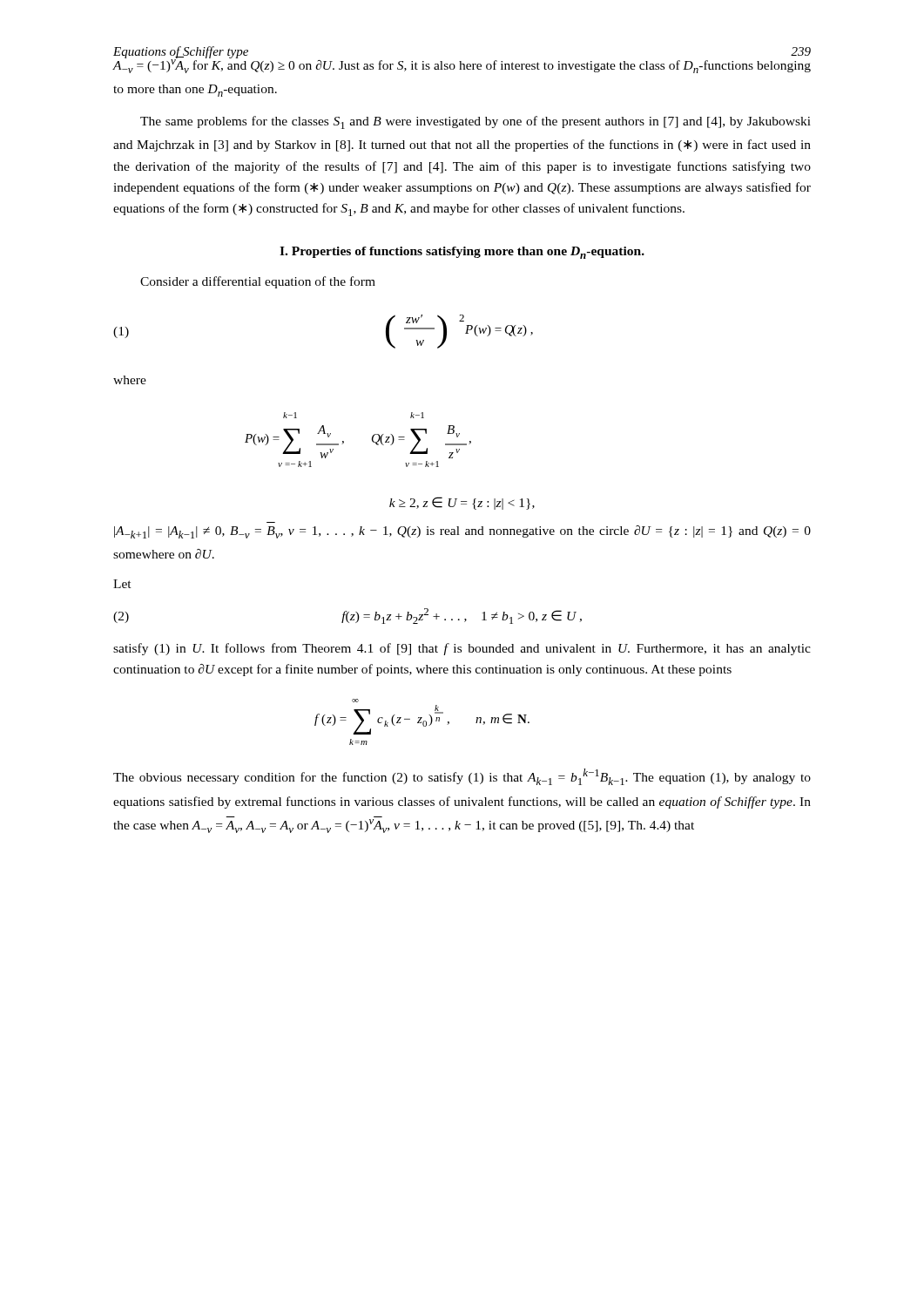924x1307 pixels.
Task: Point to the formula beginning "f ( z ) ="
Action: [x=422, y=720]
